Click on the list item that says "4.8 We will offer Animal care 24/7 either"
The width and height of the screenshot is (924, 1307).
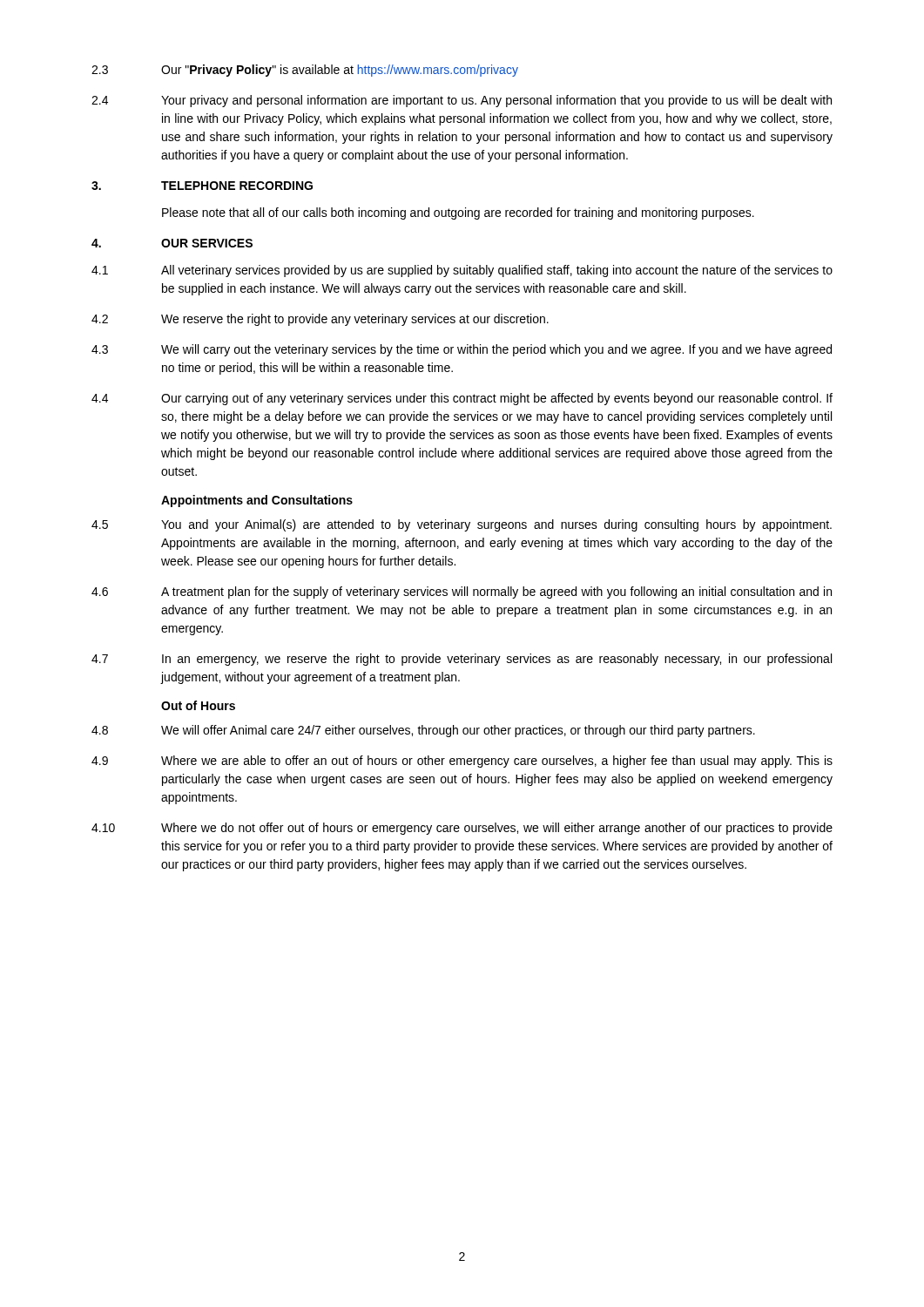(462, 731)
